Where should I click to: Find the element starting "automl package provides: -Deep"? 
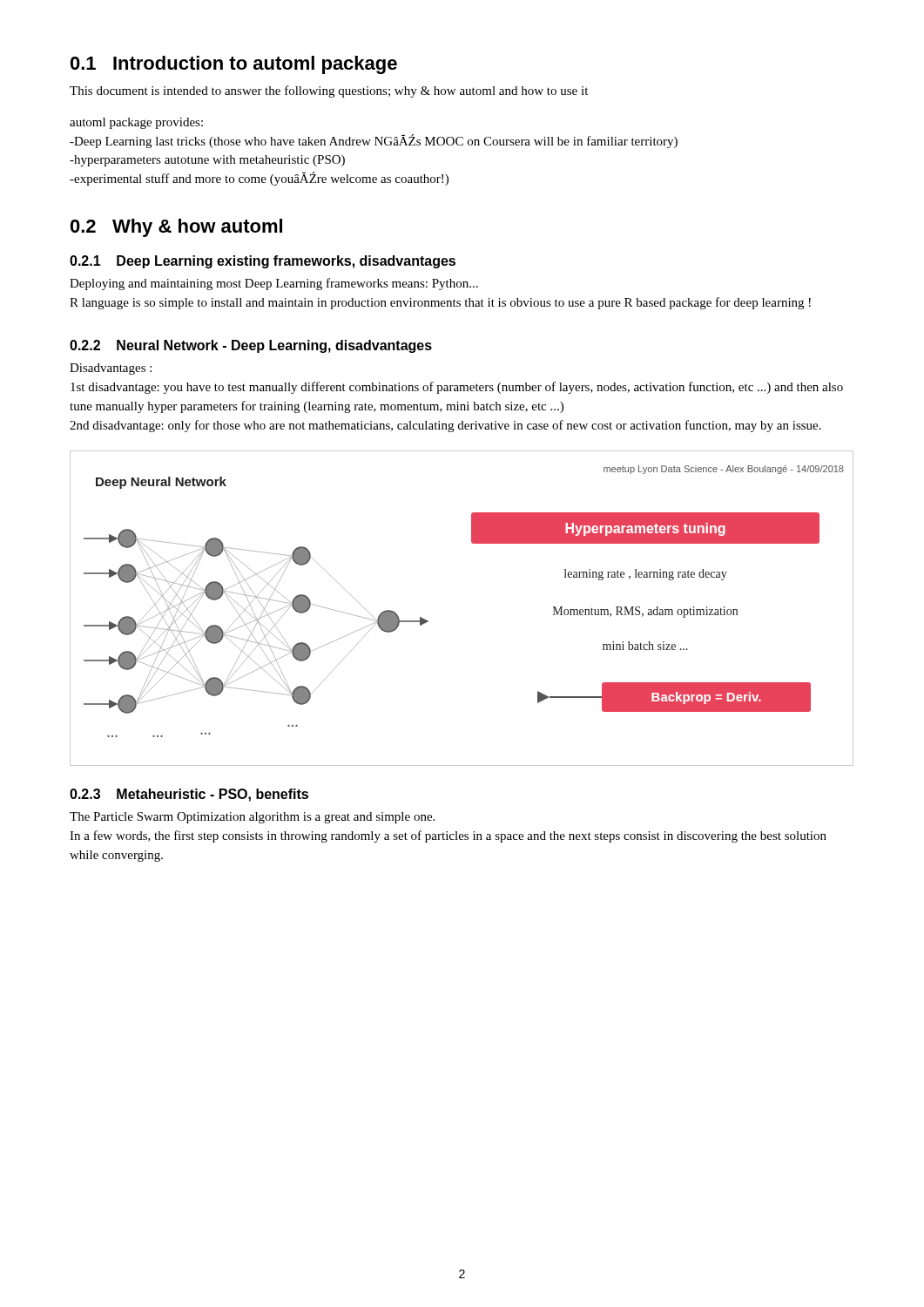pyautogui.click(x=462, y=151)
